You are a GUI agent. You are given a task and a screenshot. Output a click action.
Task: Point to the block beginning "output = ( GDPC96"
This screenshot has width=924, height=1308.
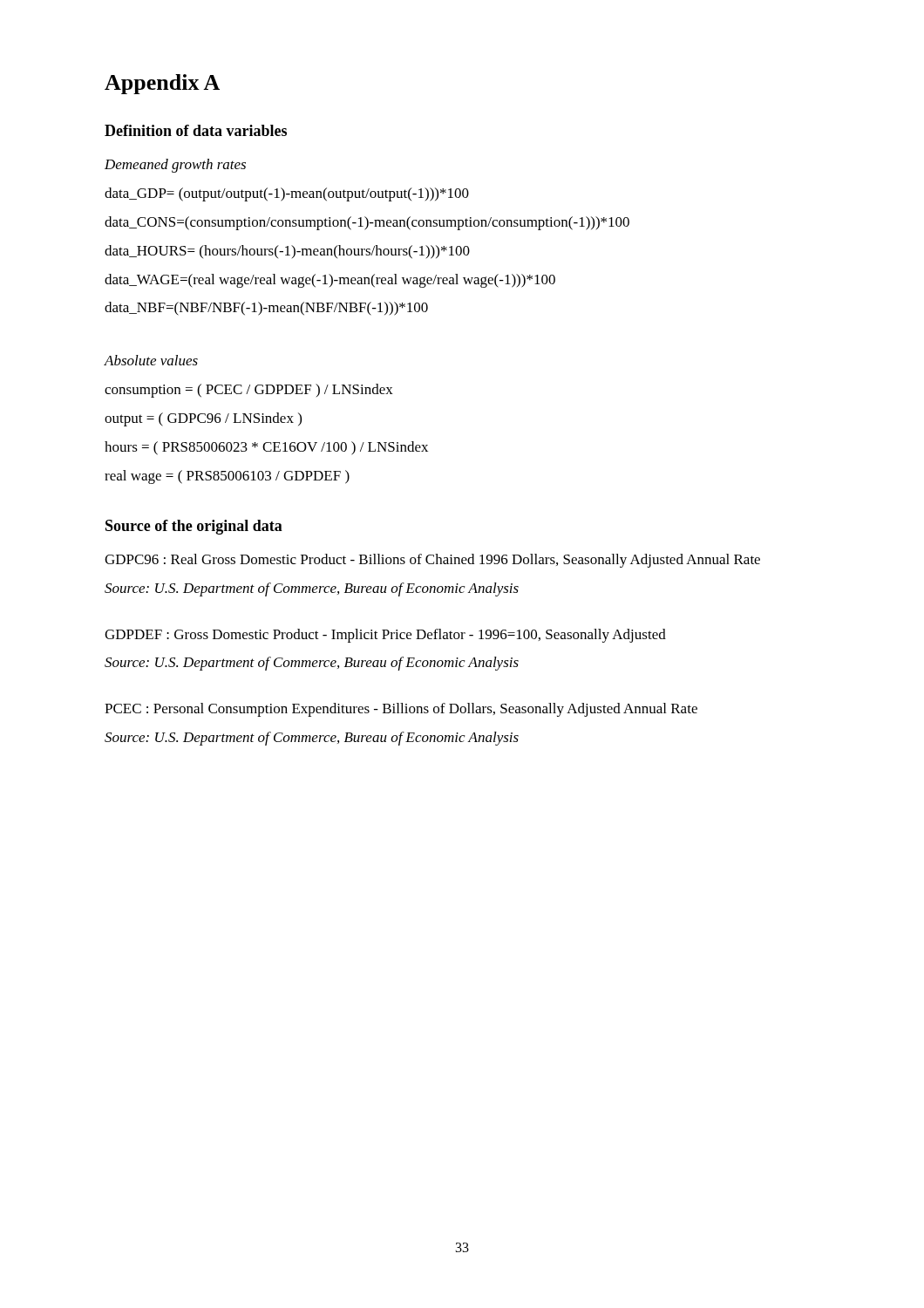(203, 419)
